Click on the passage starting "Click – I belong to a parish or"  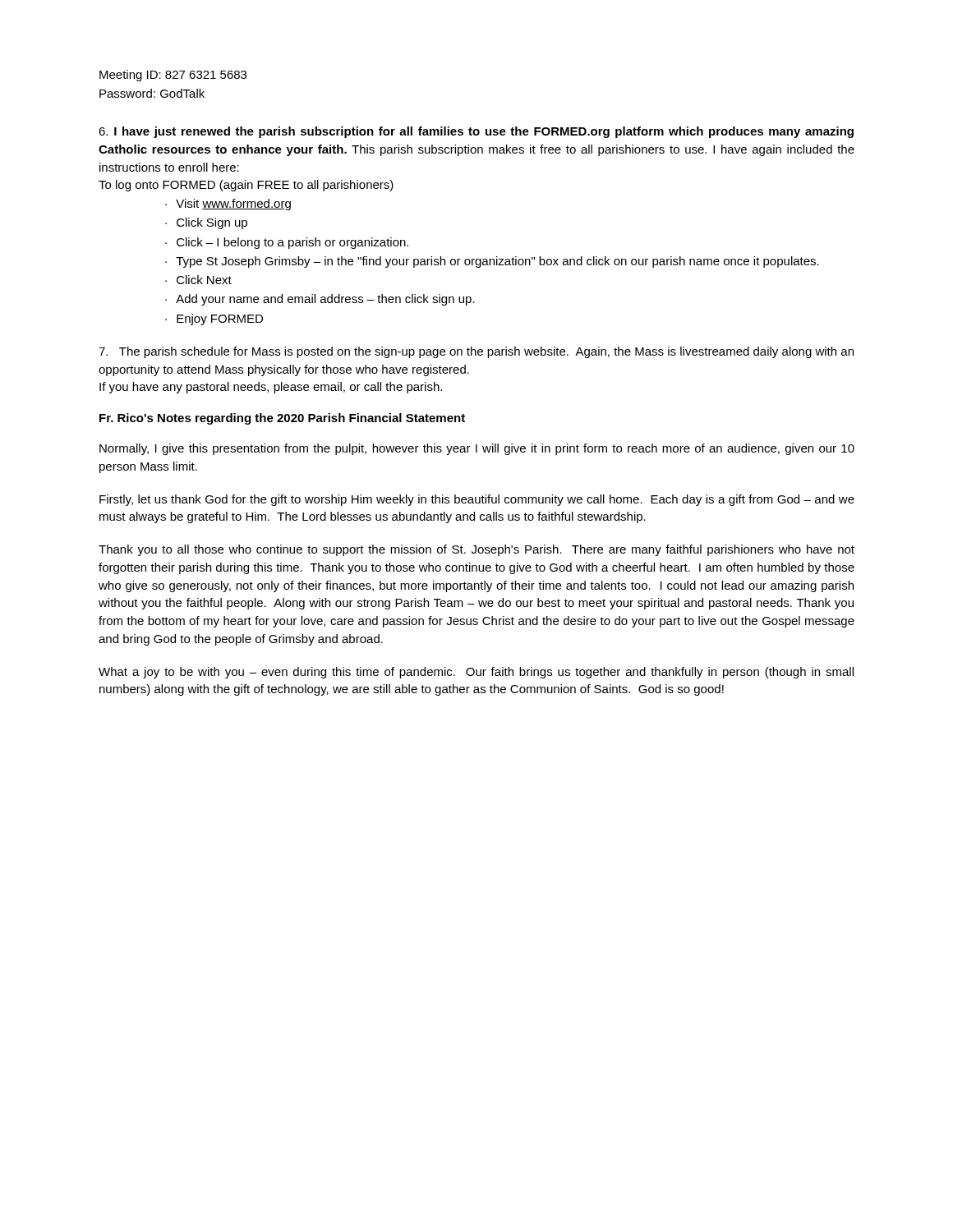coord(293,241)
